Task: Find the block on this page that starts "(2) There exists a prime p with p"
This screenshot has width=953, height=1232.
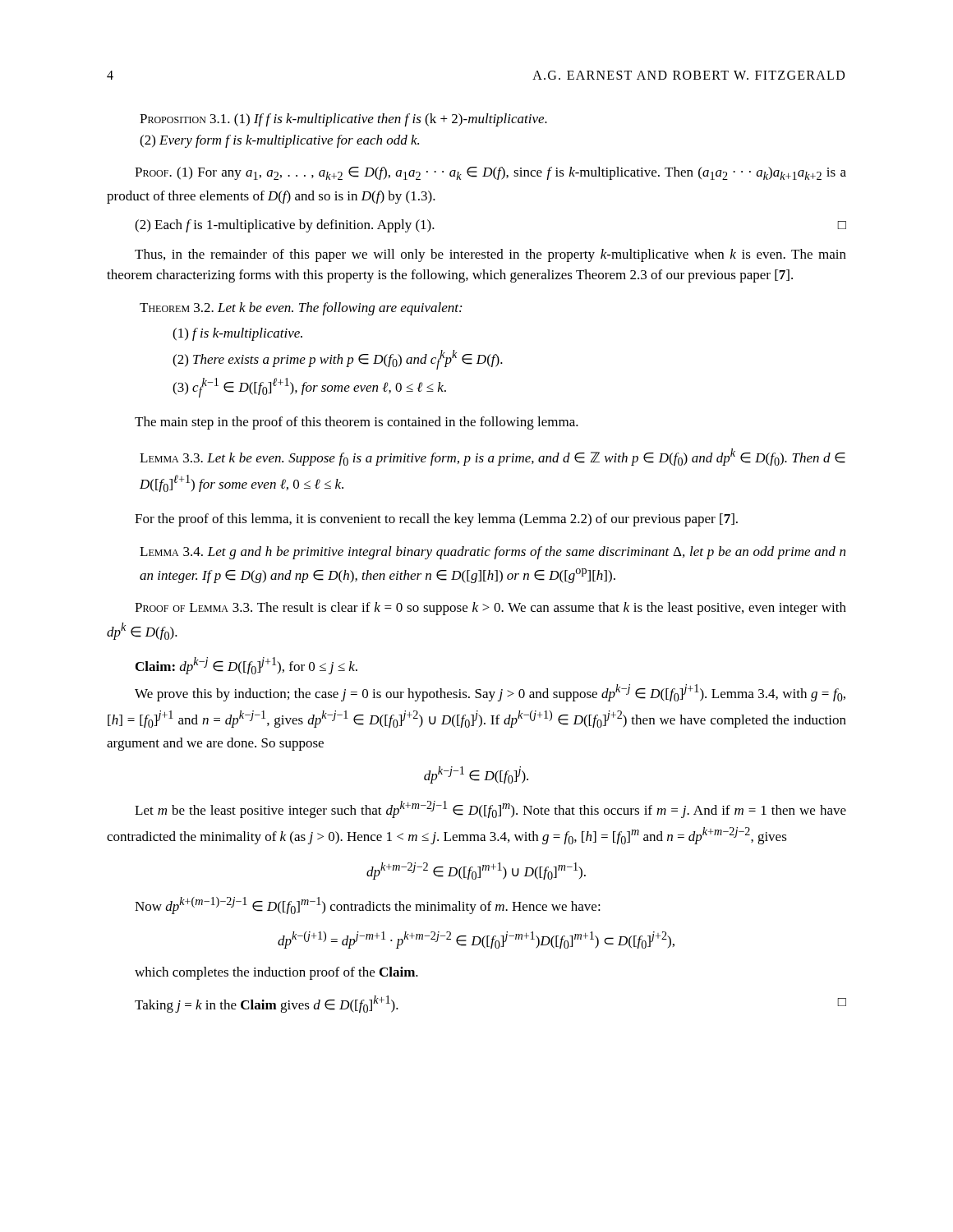Action: pyautogui.click(x=509, y=359)
